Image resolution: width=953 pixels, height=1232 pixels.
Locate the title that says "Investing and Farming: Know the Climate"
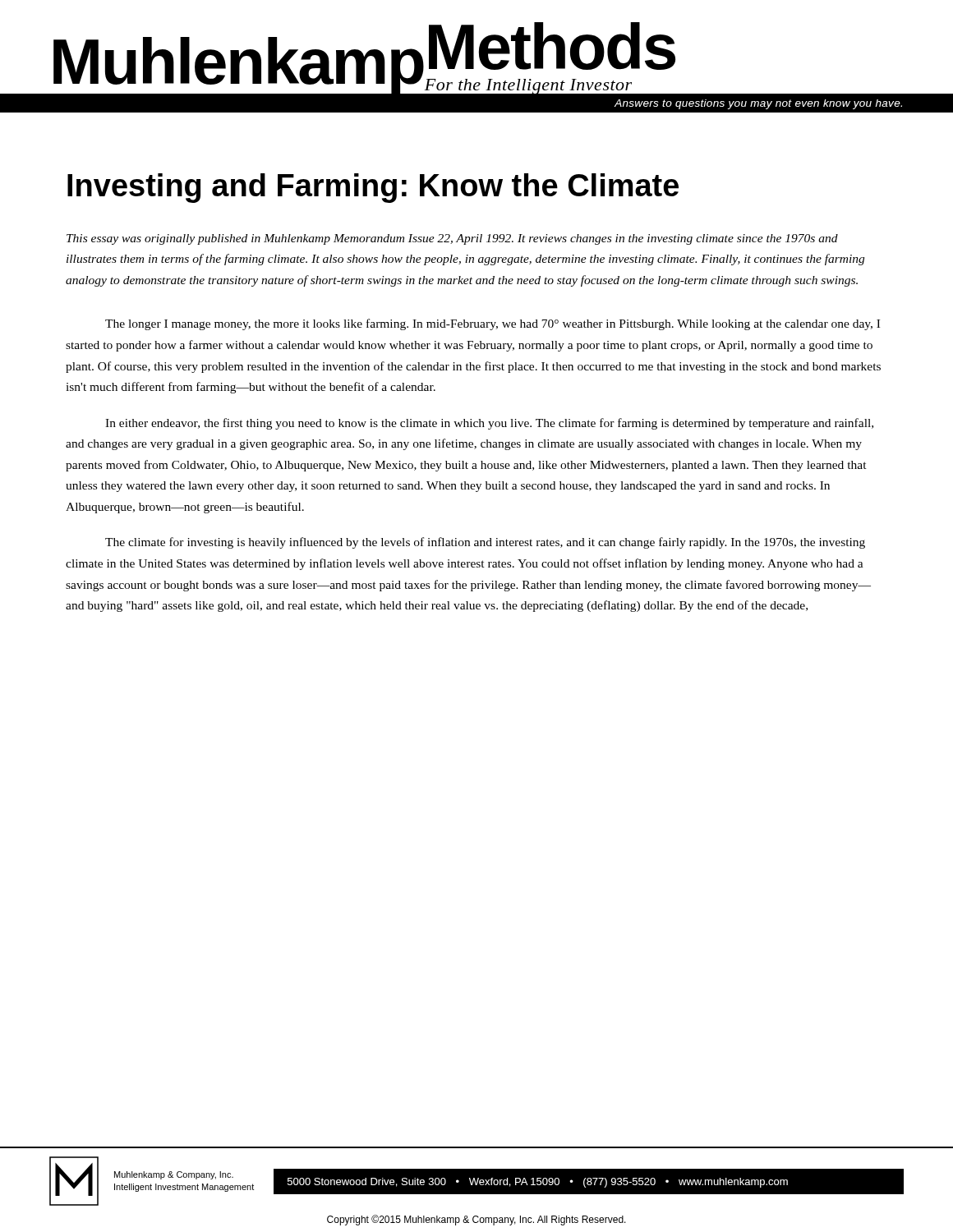[x=476, y=186]
